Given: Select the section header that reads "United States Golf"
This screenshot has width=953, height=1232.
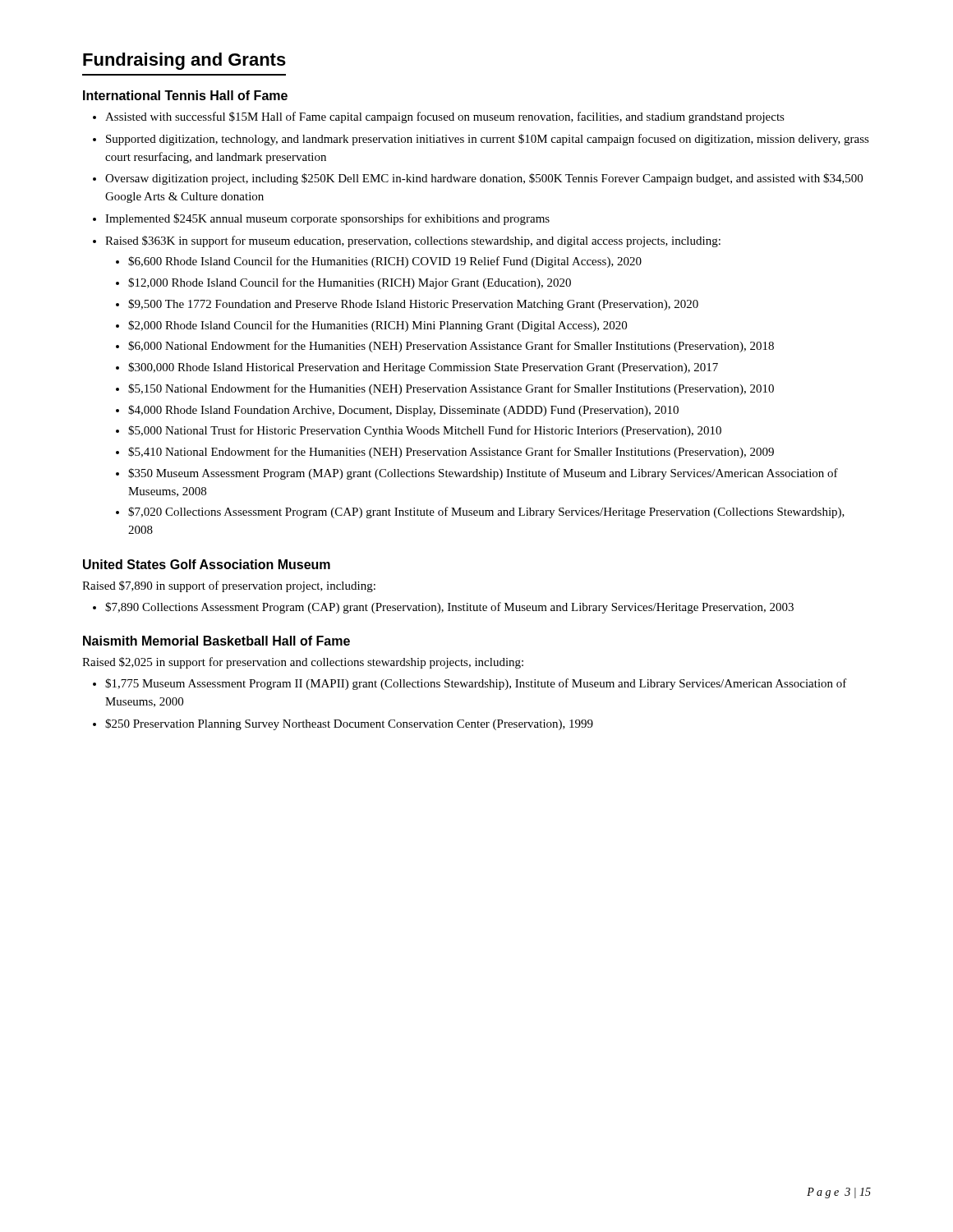Looking at the screenshot, I should pyautogui.click(x=207, y=564).
